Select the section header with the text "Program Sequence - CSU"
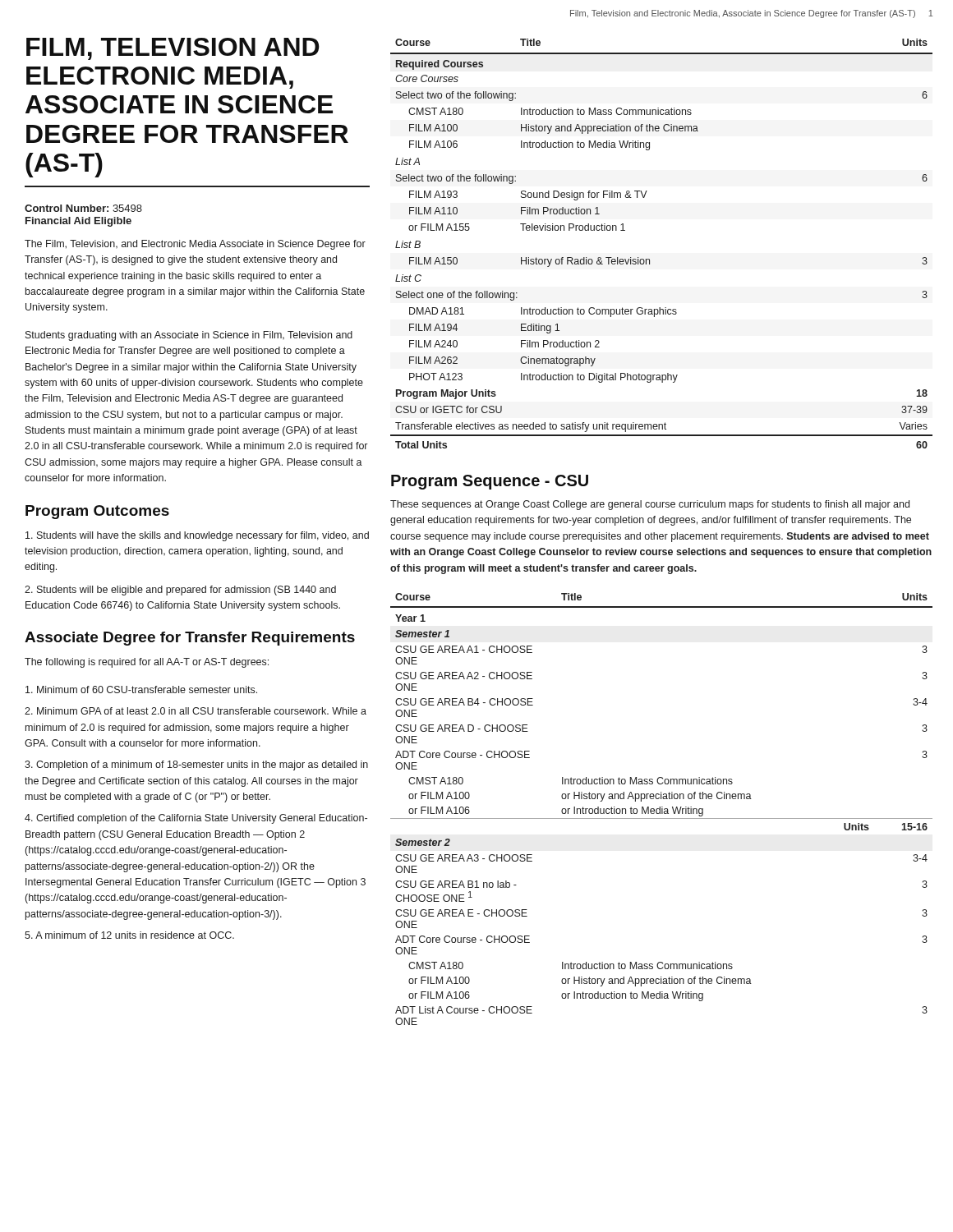Viewport: 953px width, 1232px height. click(x=490, y=482)
